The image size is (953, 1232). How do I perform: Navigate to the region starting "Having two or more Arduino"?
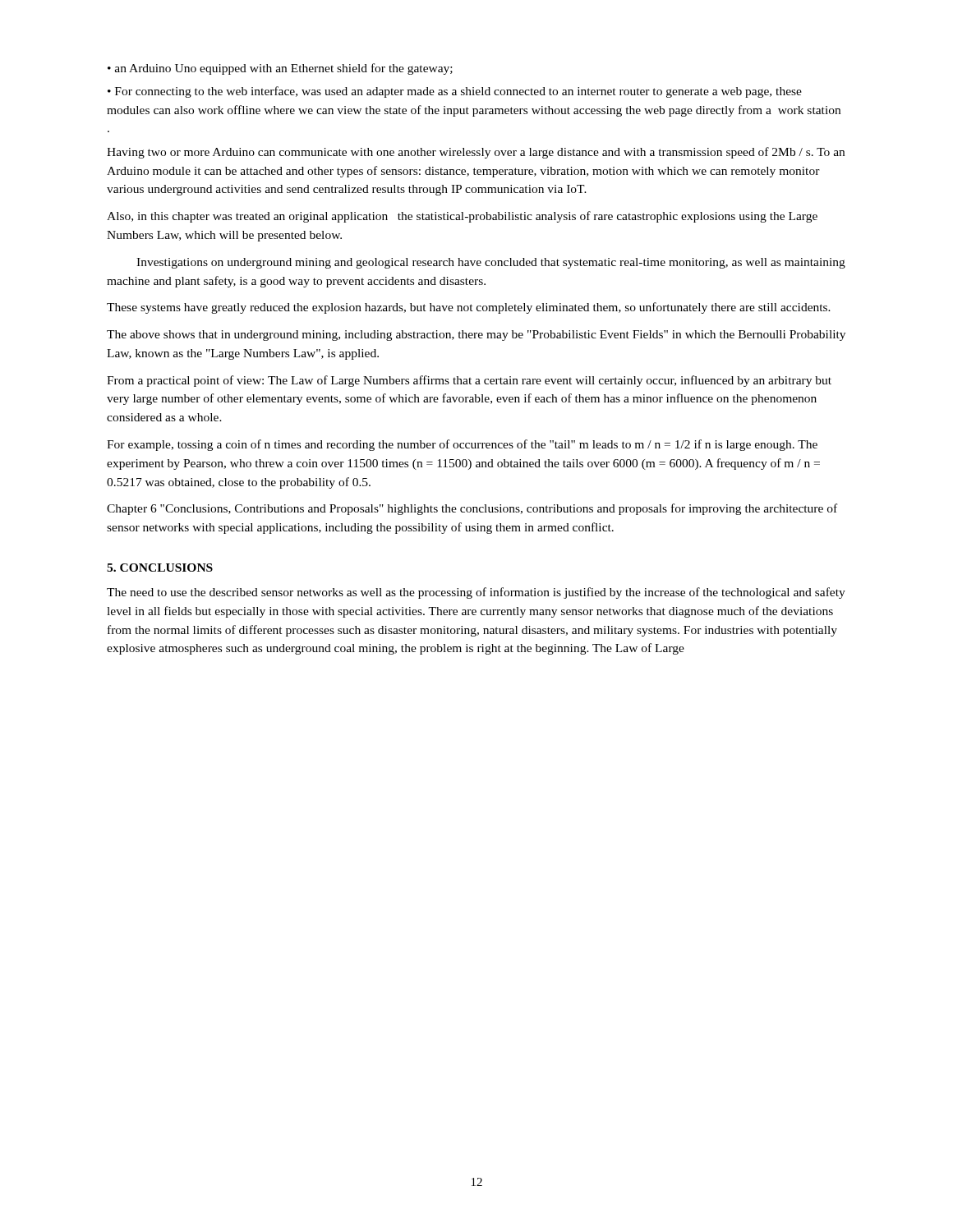[x=476, y=170]
